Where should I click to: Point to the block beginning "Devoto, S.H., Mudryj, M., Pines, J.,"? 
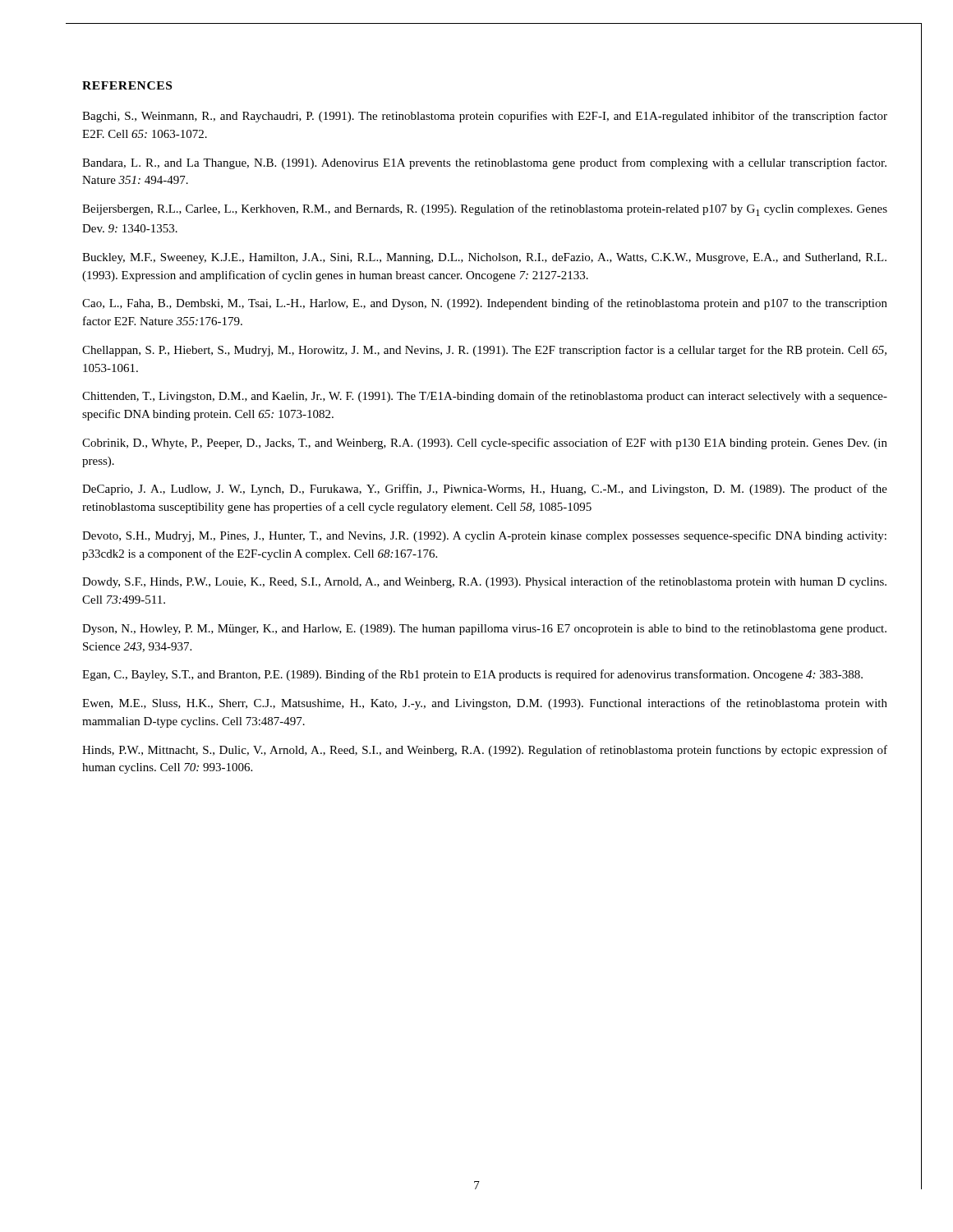click(485, 544)
